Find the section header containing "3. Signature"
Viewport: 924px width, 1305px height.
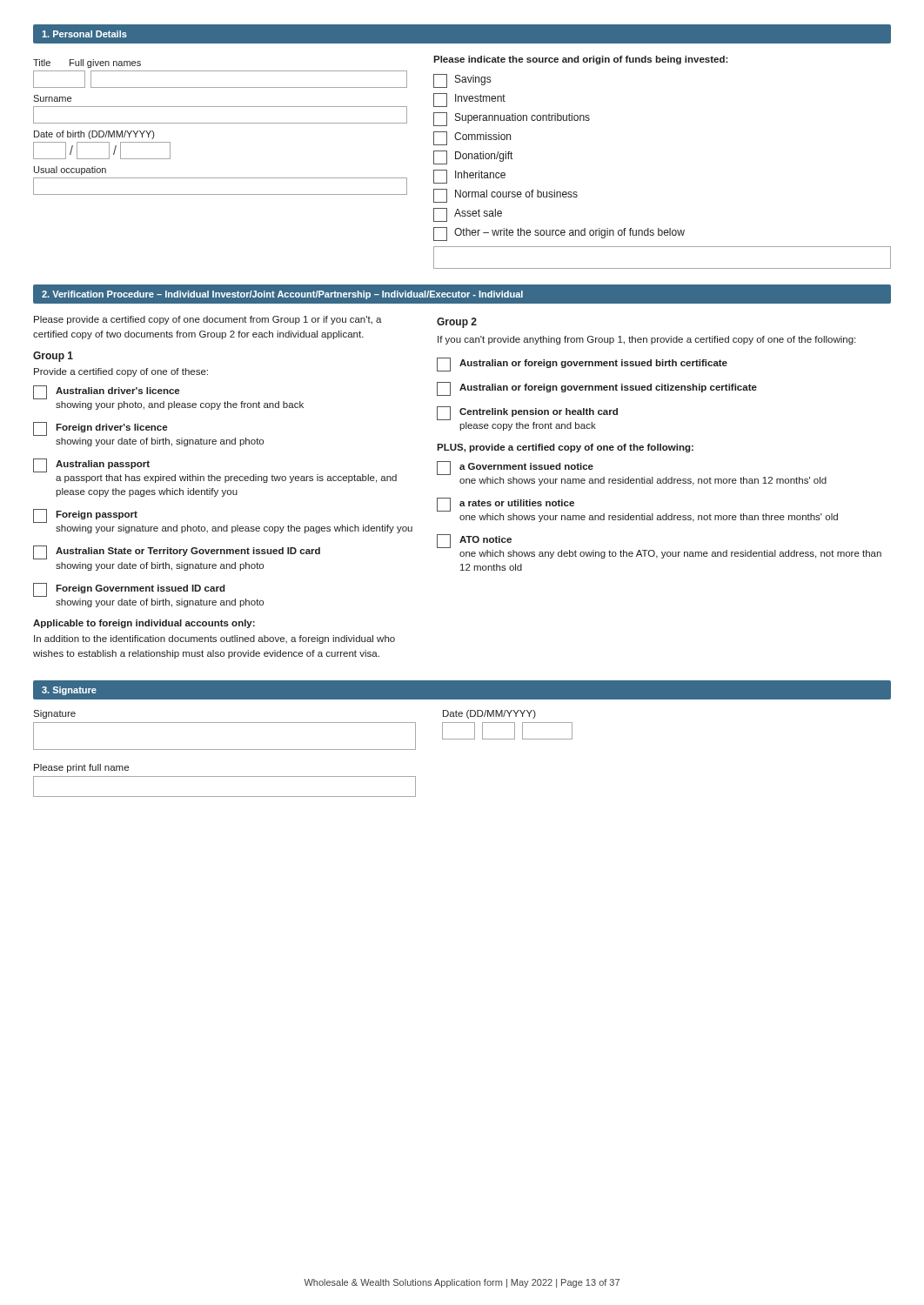point(69,690)
